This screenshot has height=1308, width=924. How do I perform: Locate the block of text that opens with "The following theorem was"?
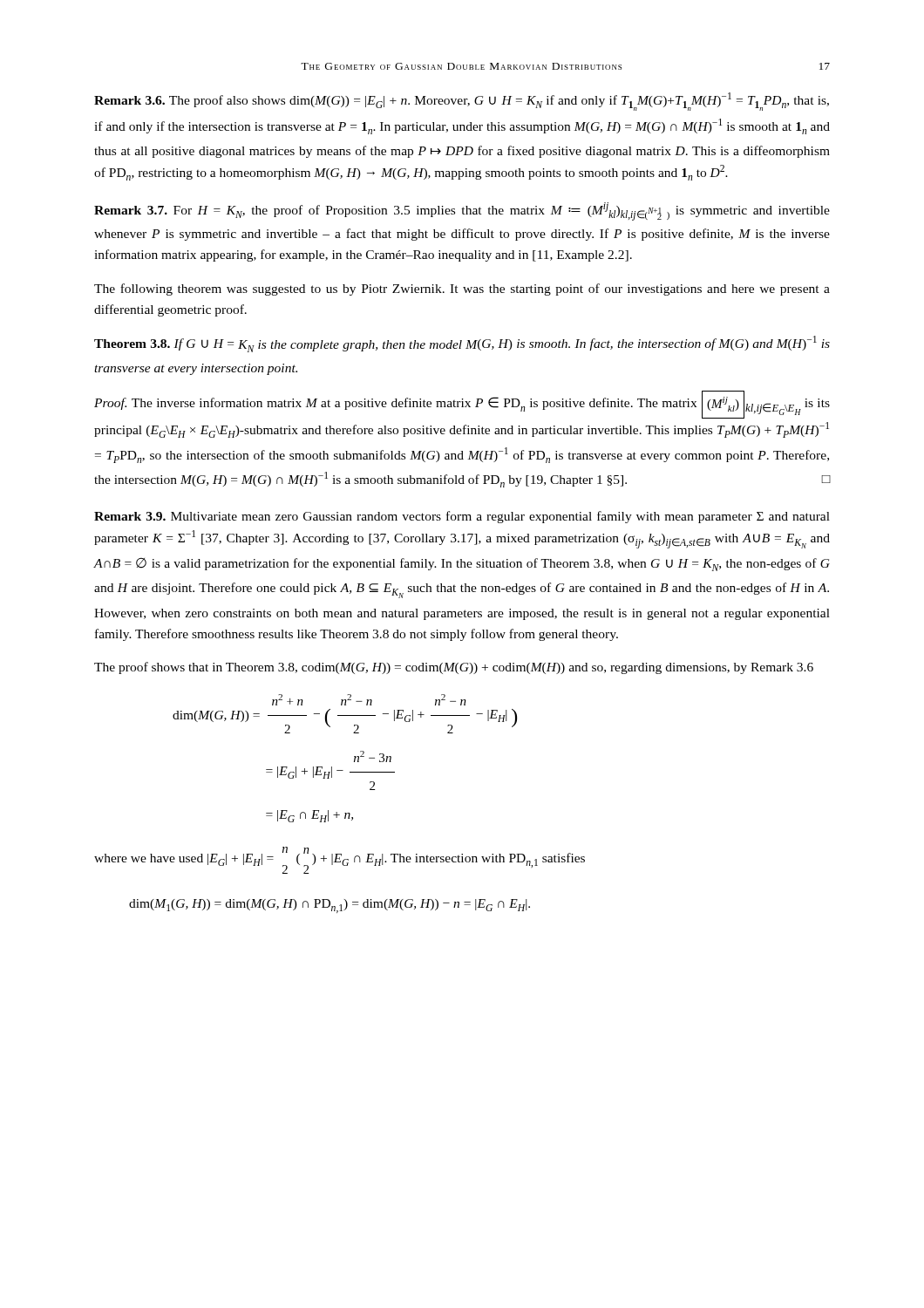[462, 299]
